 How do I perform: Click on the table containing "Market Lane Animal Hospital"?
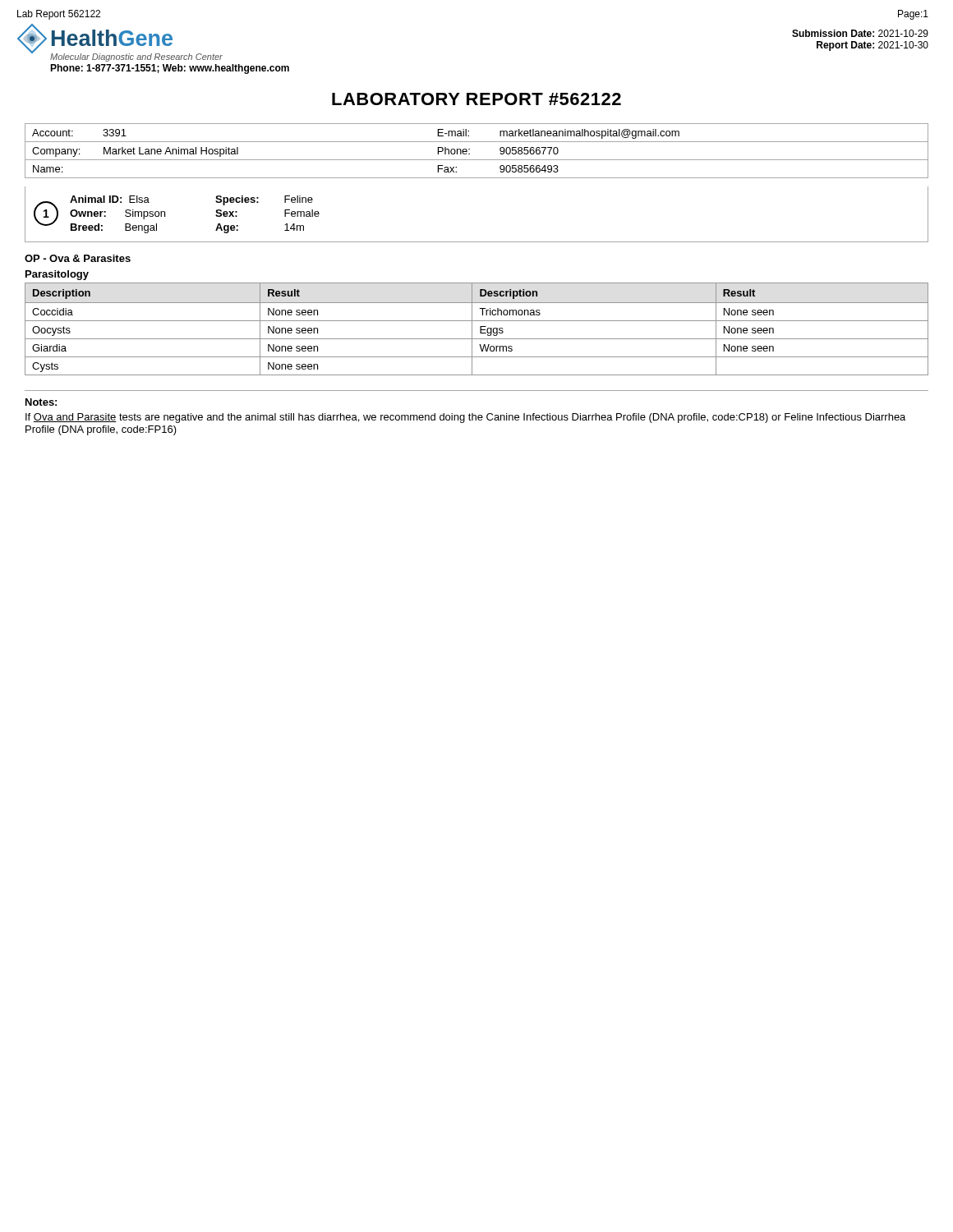coord(476,151)
